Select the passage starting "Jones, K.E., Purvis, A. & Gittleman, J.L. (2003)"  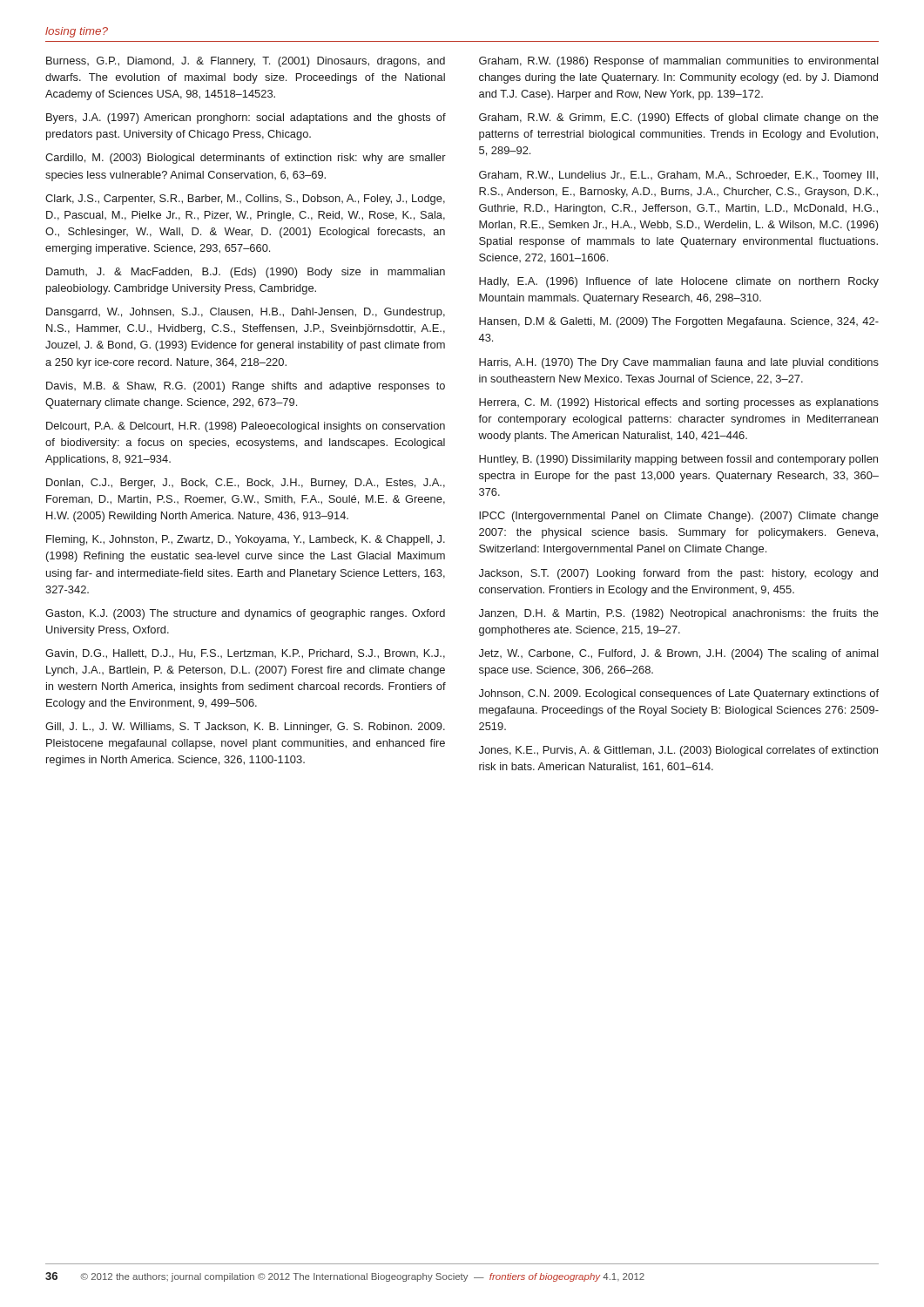[x=679, y=758]
